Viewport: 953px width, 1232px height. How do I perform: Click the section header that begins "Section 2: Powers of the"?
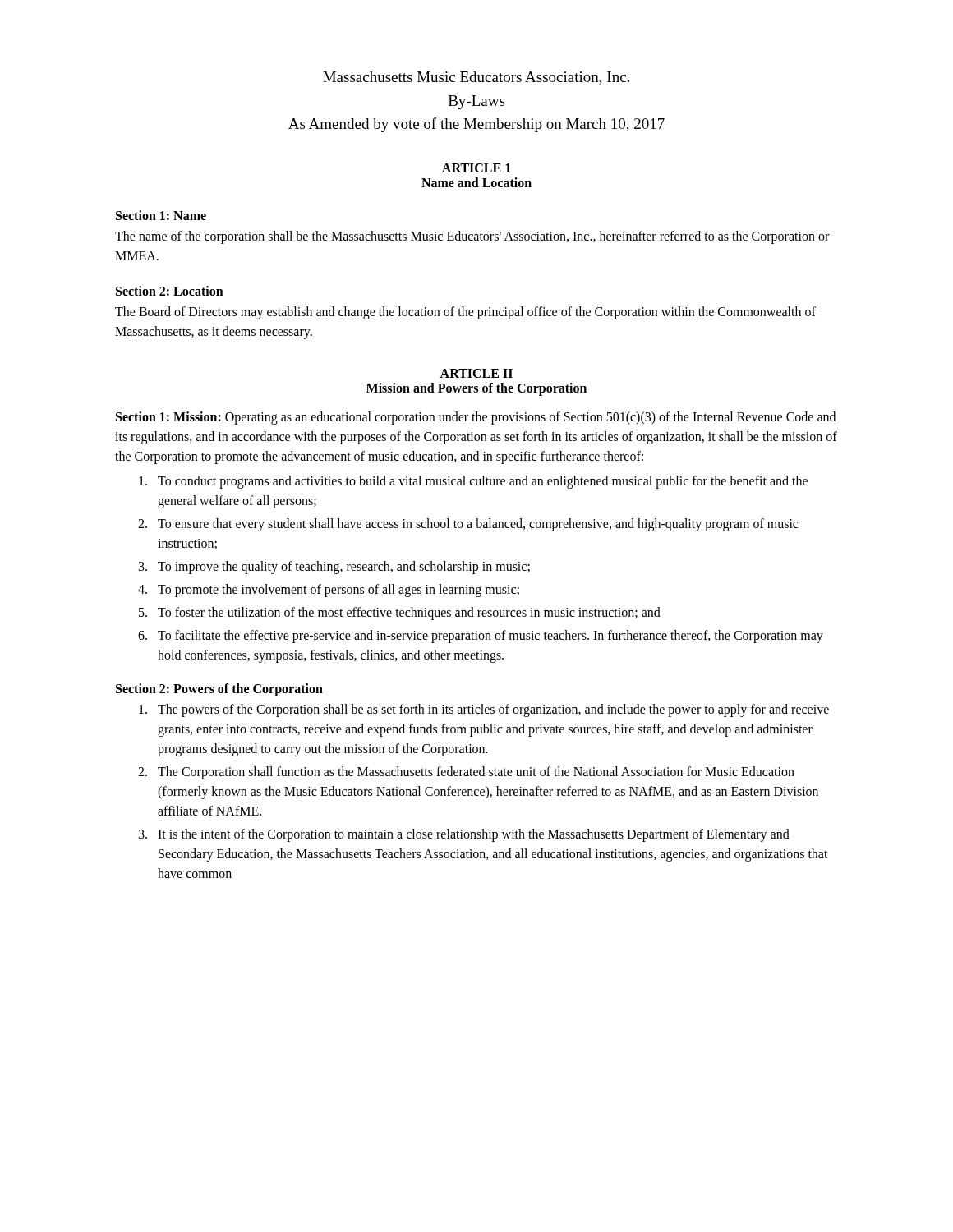[219, 688]
